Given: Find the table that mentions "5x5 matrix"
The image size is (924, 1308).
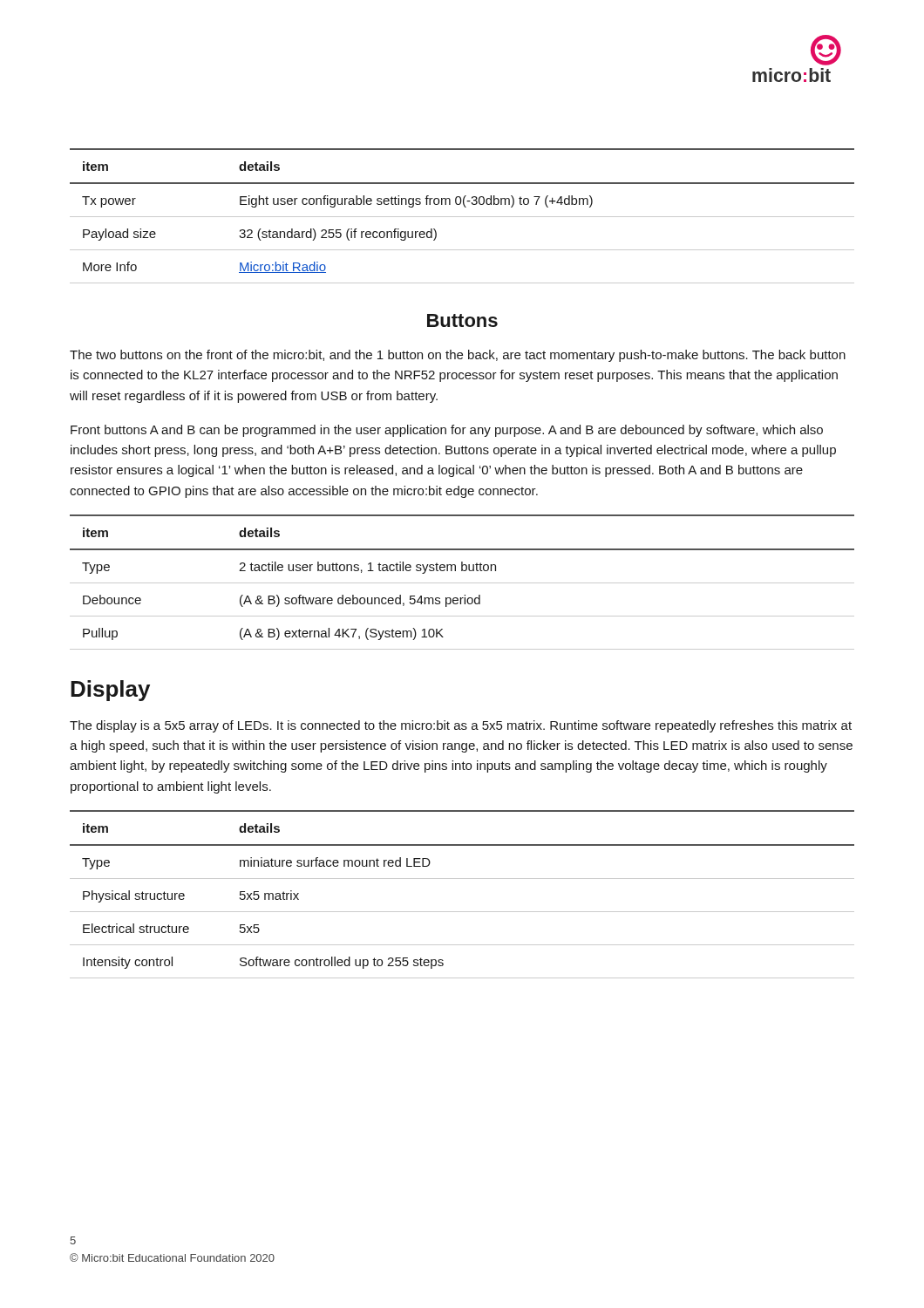Looking at the screenshot, I should coord(462,894).
